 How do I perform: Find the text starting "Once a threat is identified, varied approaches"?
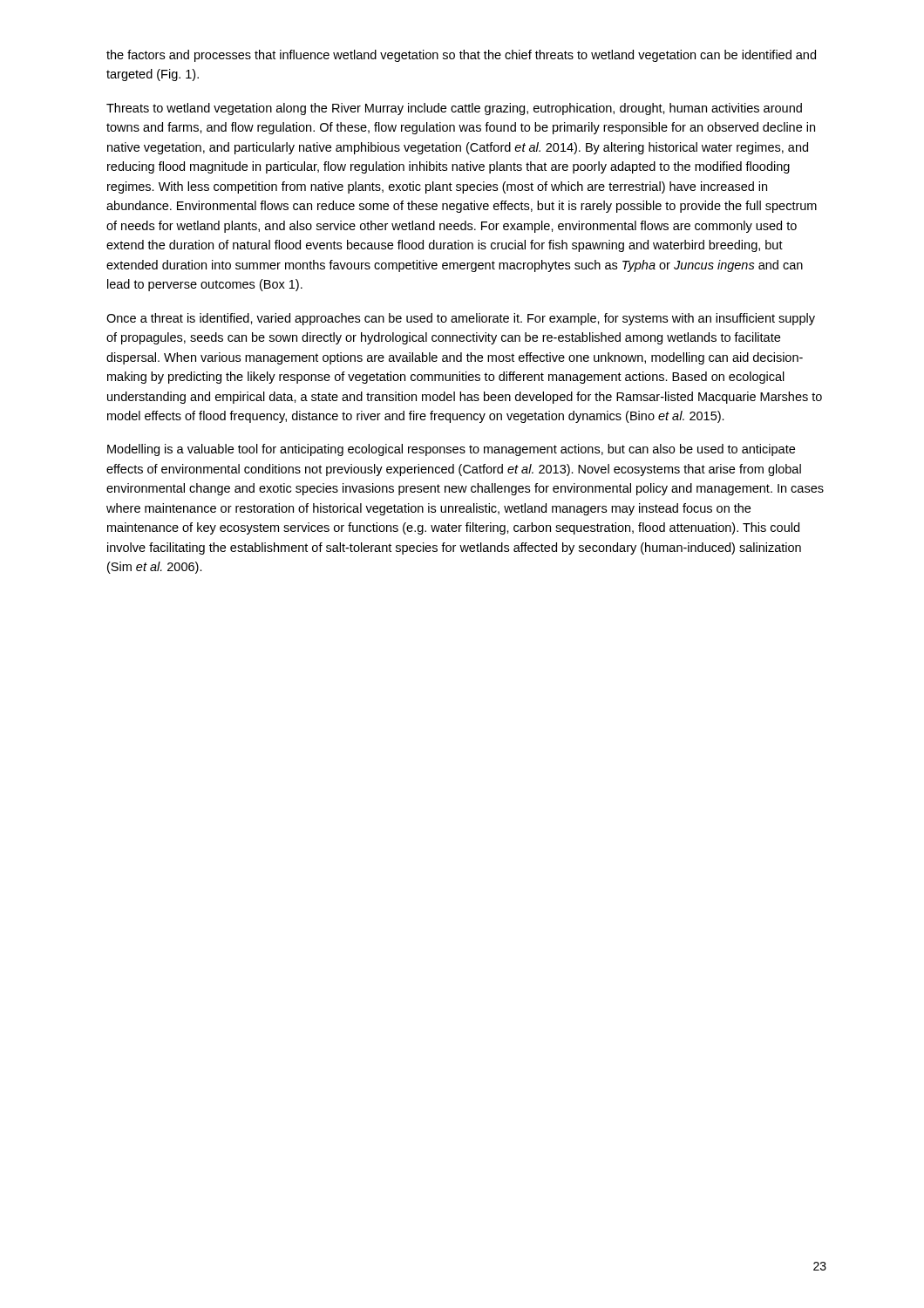click(x=464, y=367)
